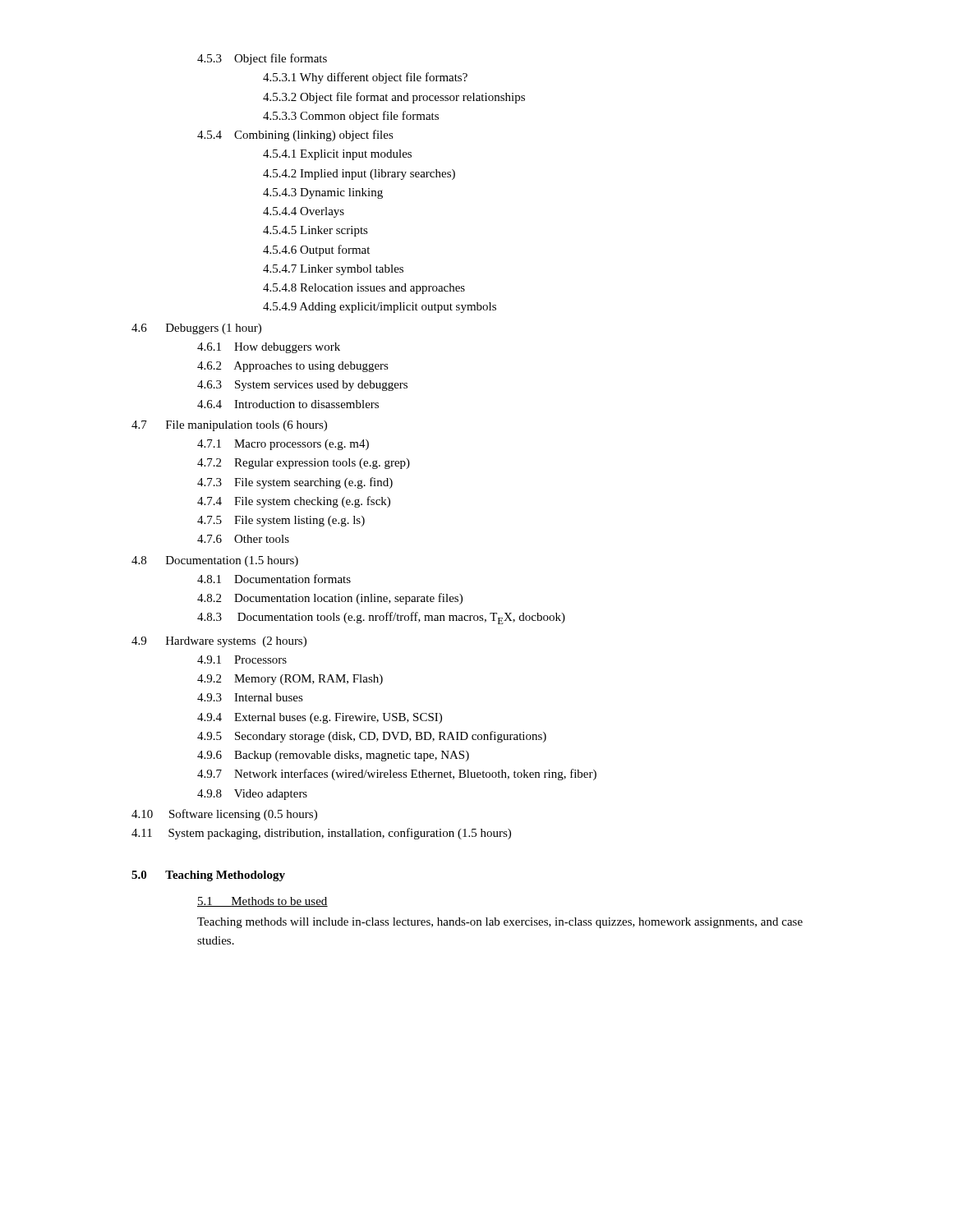This screenshot has height=1232, width=953.
Task: Find the text block starting "4.9.4 External buses (e.g. Firewire, USB, SCSI)"
Action: 320,717
